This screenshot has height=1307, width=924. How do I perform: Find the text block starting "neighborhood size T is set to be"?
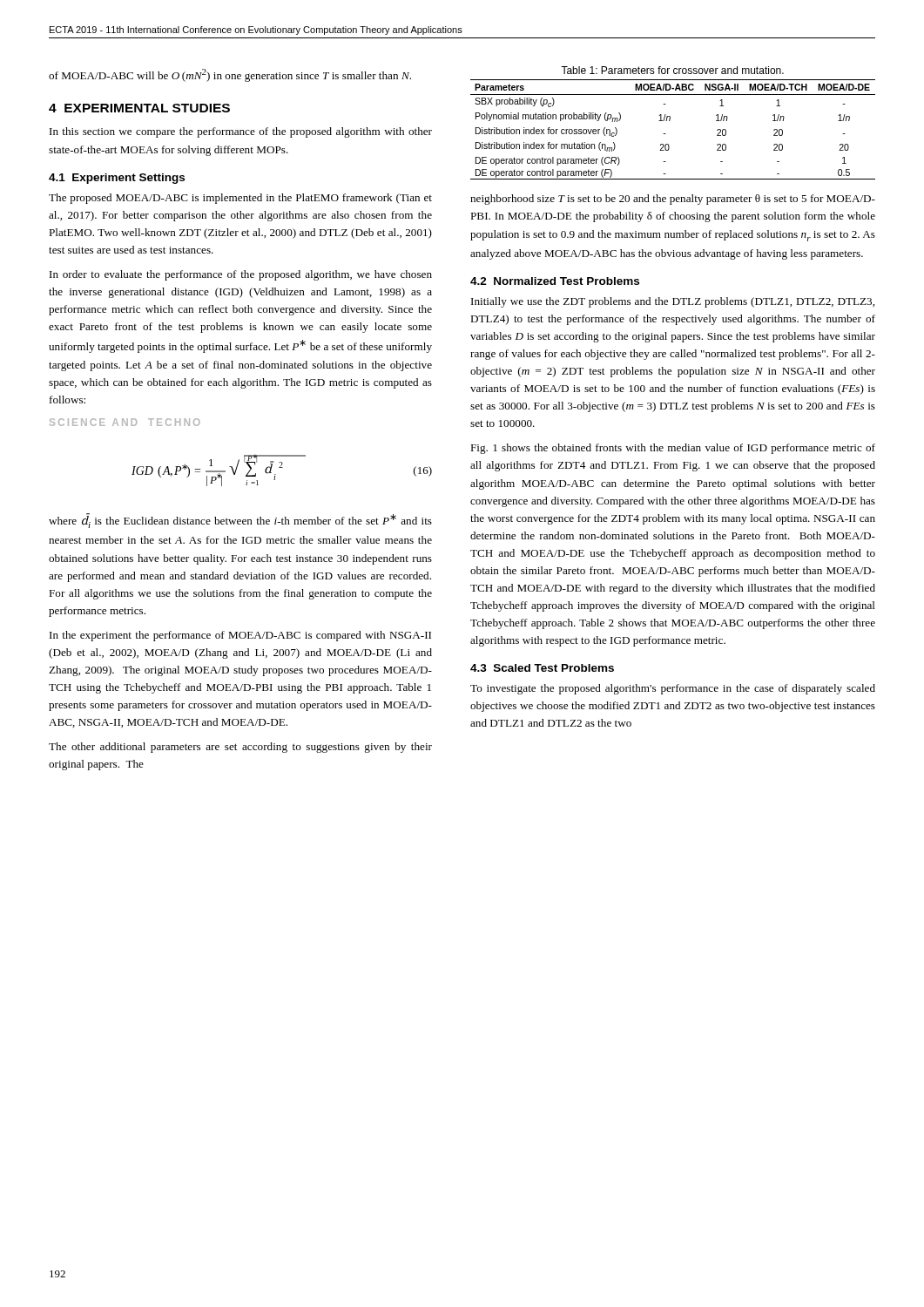click(x=673, y=226)
